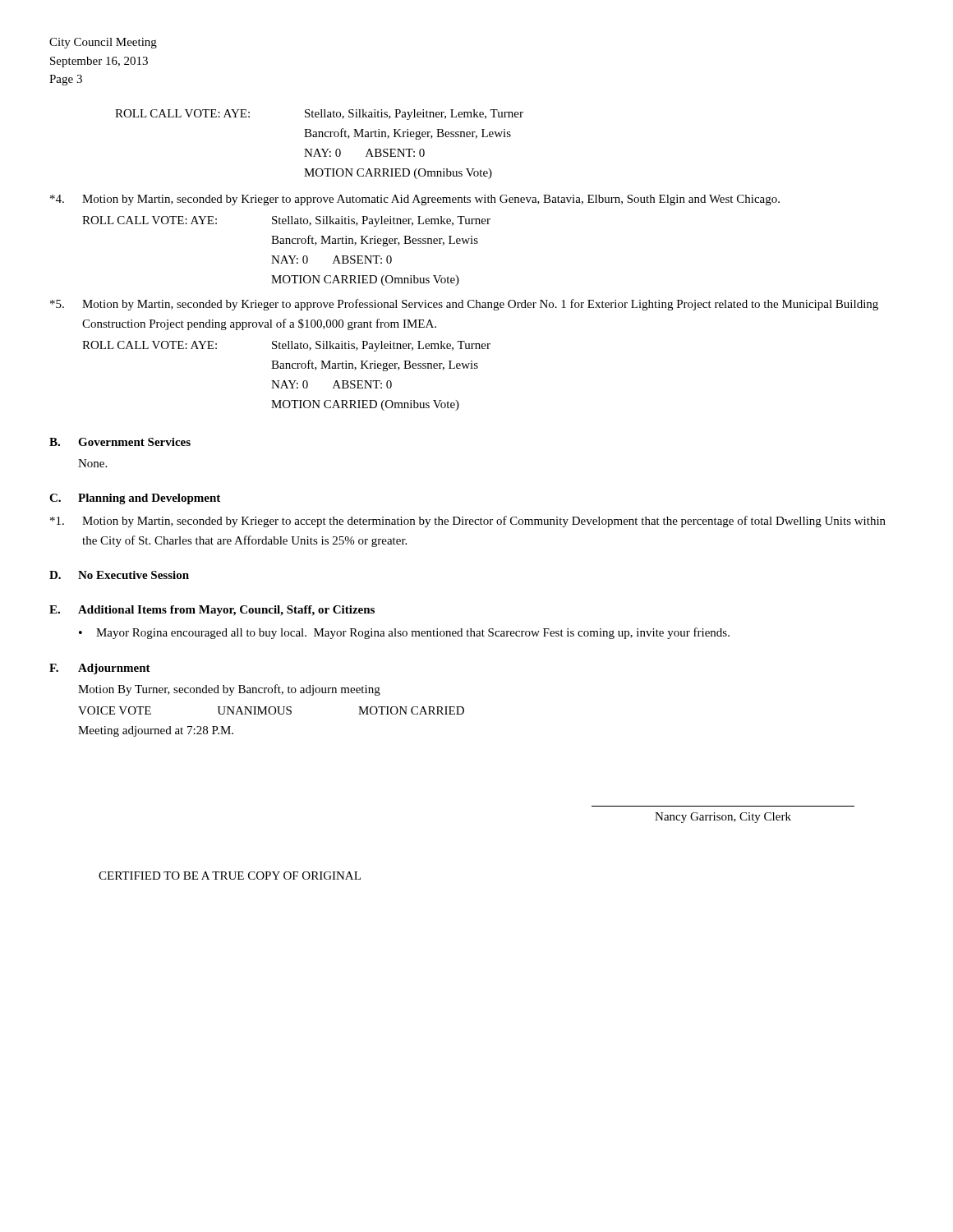Viewport: 953px width, 1232px height.
Task: Find the block on this page that starts "CERTIFIED TO BE"
Action: (x=230, y=876)
